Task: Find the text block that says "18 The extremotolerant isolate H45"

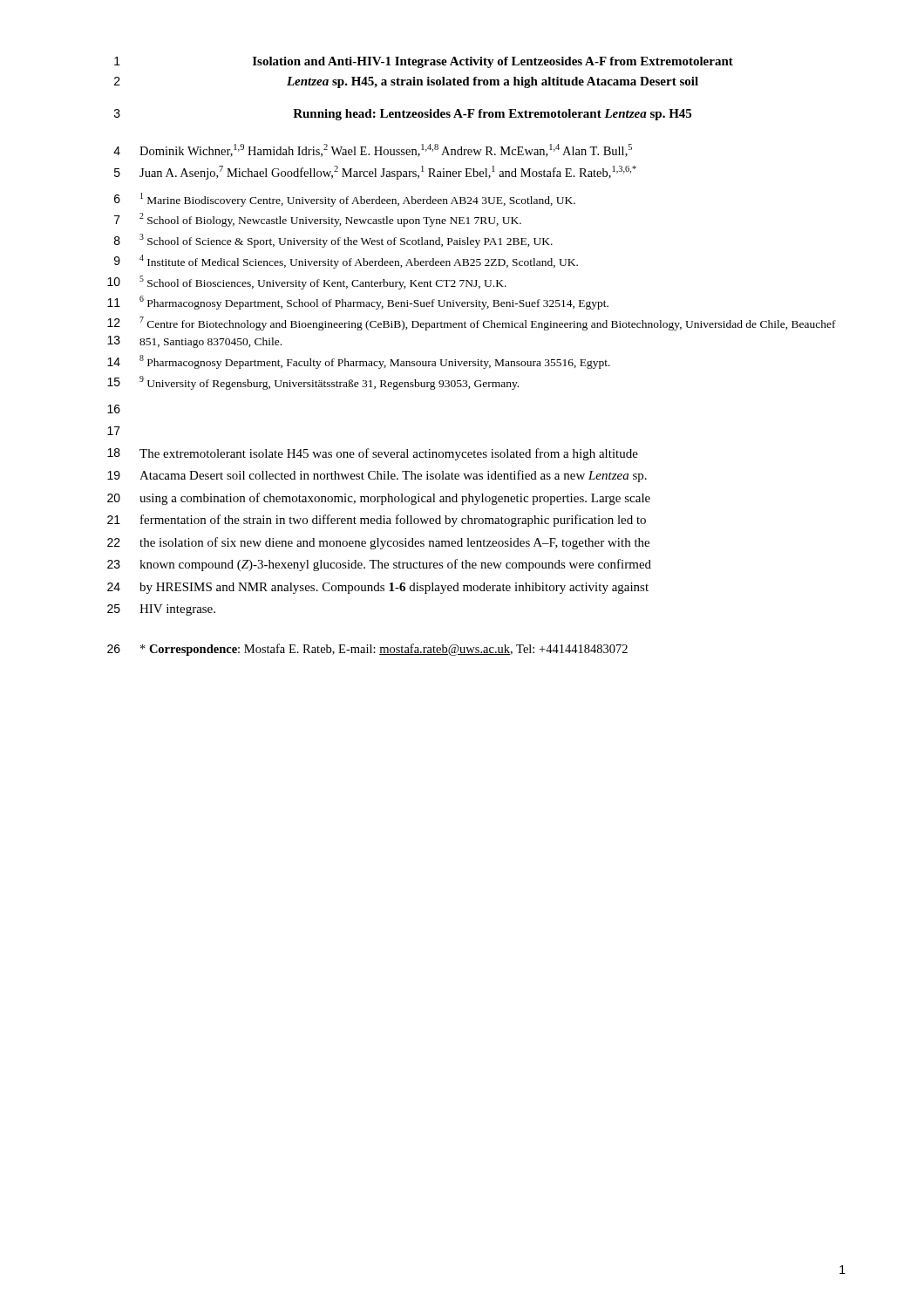Action: click(x=471, y=454)
